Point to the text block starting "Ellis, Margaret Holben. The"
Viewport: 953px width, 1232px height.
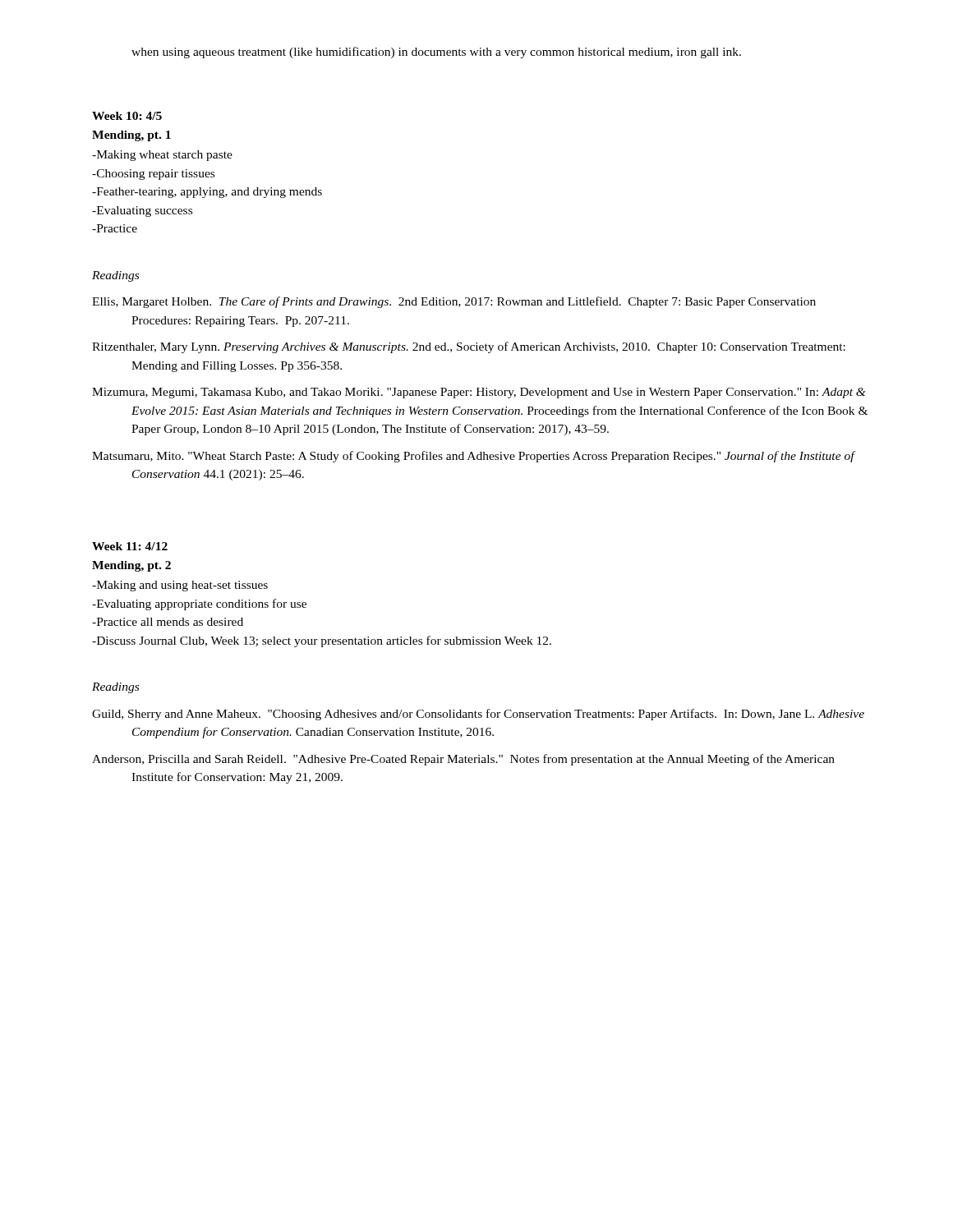[481, 311]
